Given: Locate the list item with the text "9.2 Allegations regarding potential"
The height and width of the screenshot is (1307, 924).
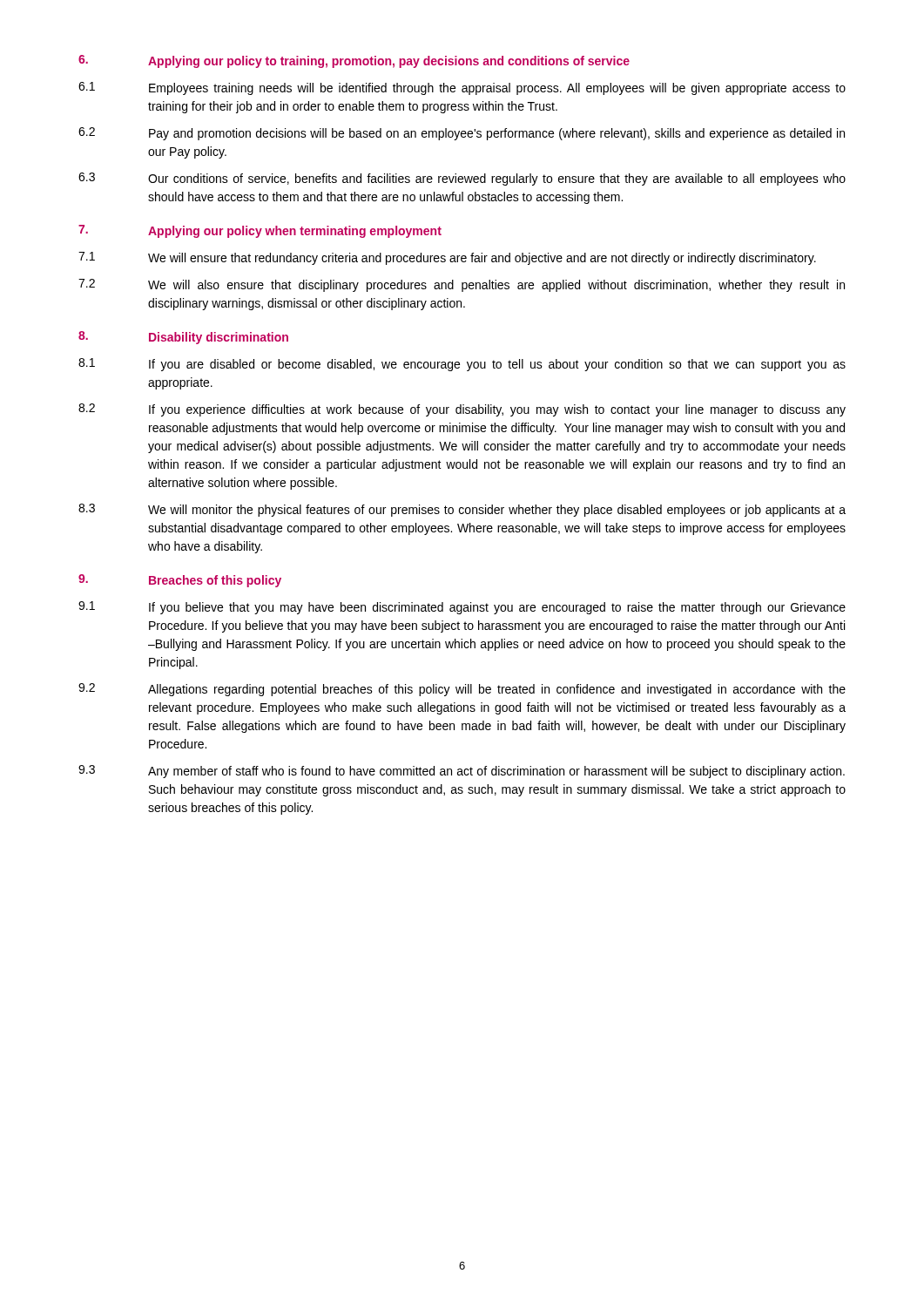Looking at the screenshot, I should (462, 717).
